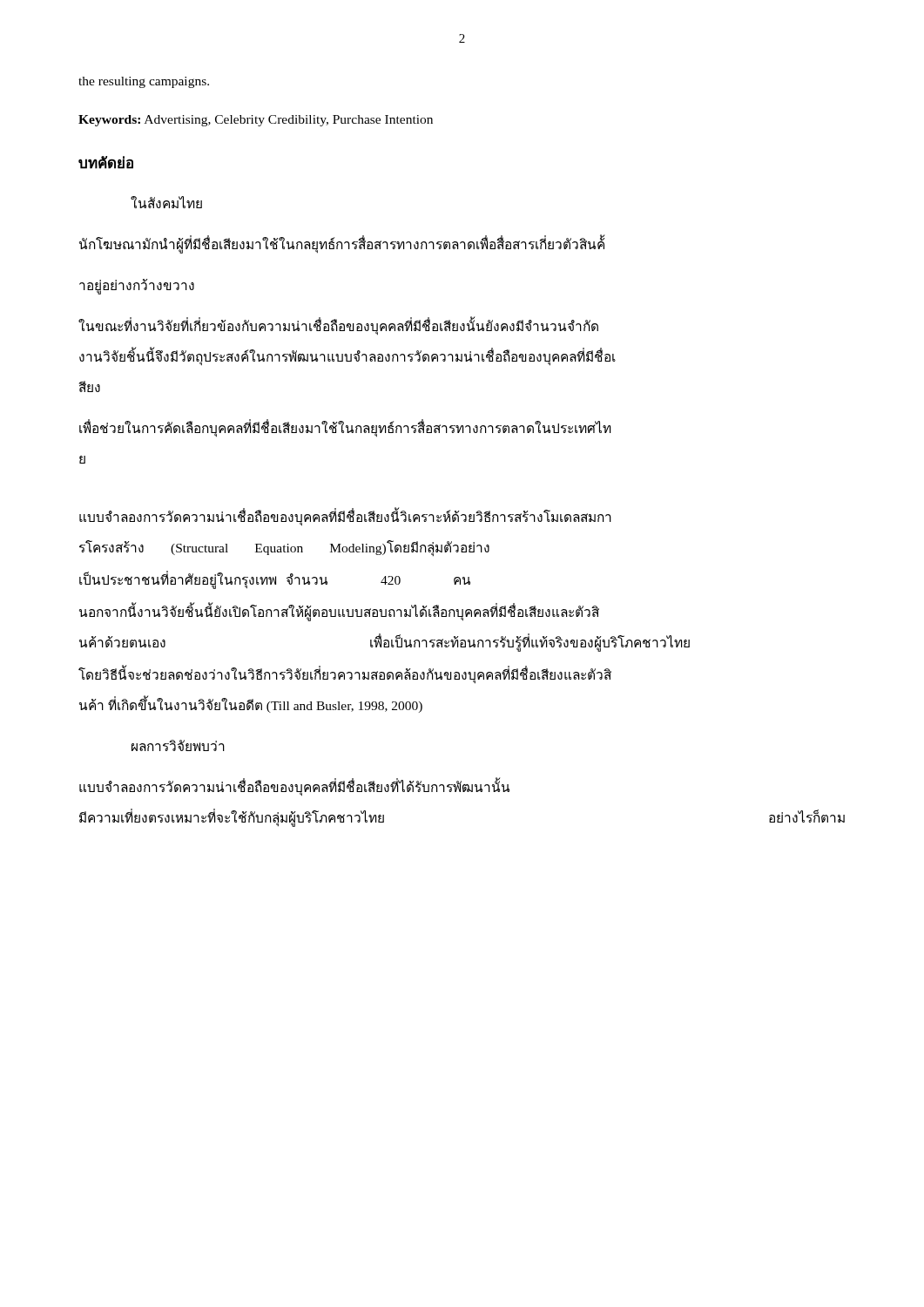
Task: Locate the passage starting "Keywords: Advertising, Celebrity Credibility,"
Action: click(256, 119)
